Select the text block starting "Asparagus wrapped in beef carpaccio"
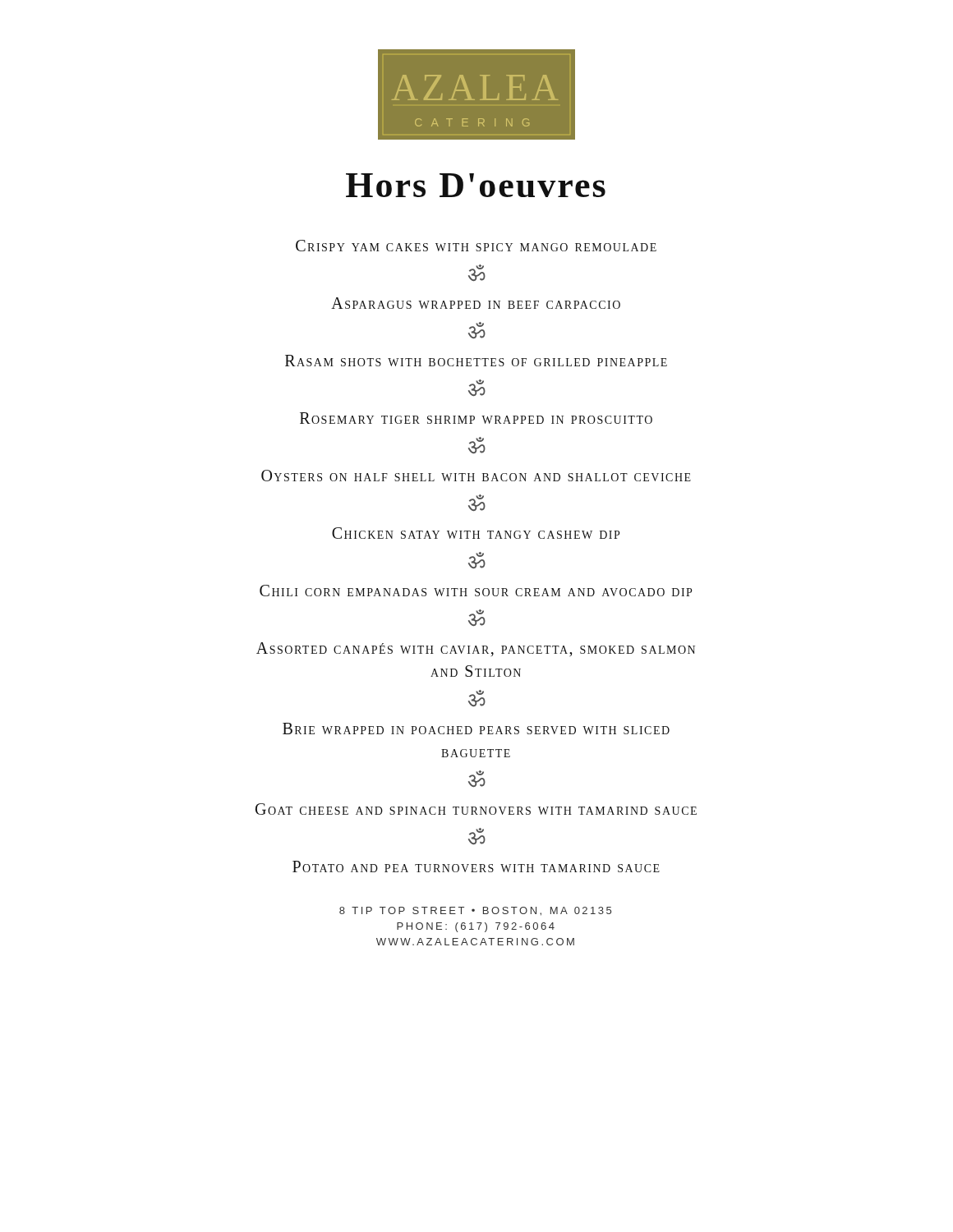The height and width of the screenshot is (1232, 953). (x=476, y=303)
